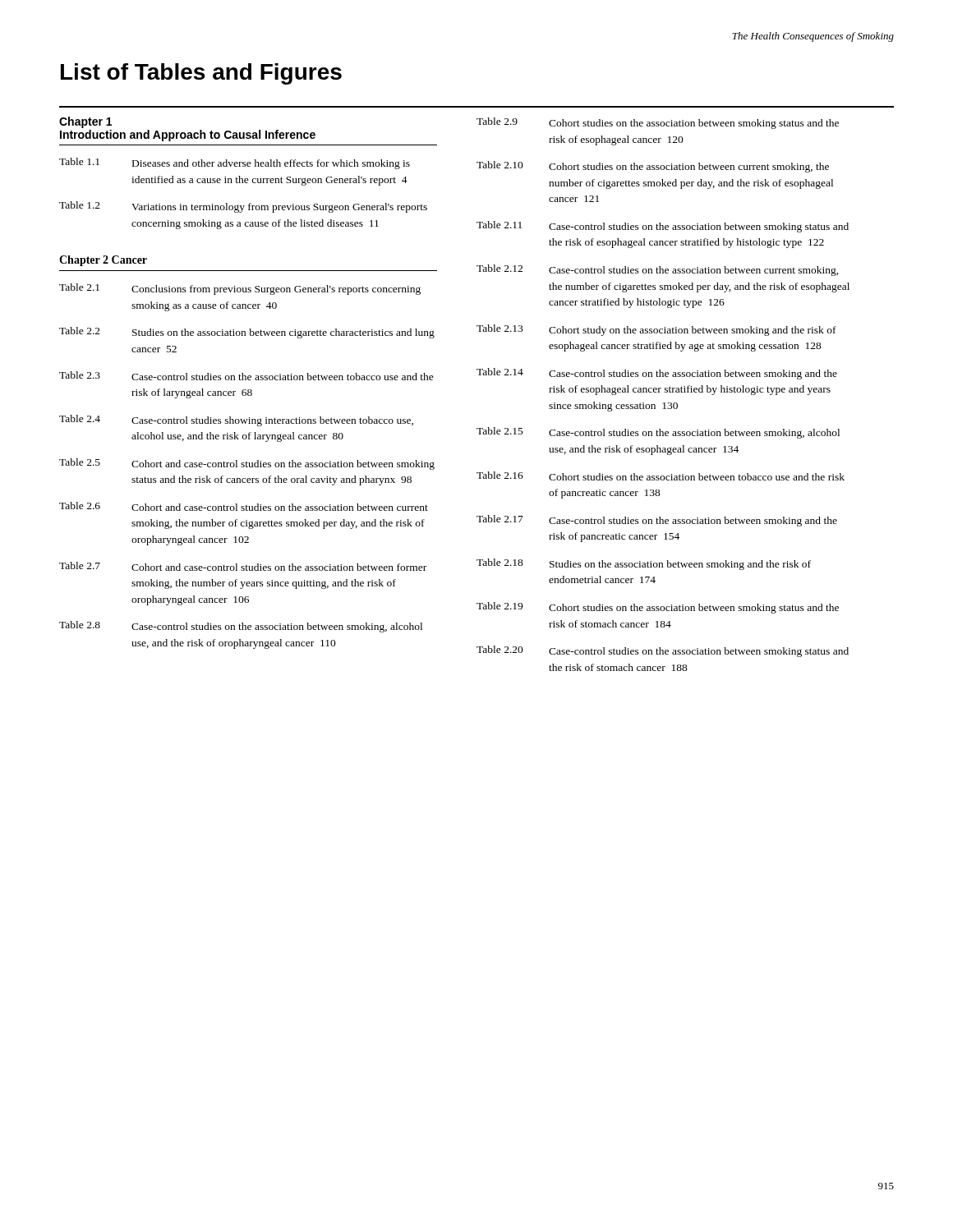Select the passage starting "Table 2.2 Studies"
Screen dimensions: 1232x953
coord(248,341)
